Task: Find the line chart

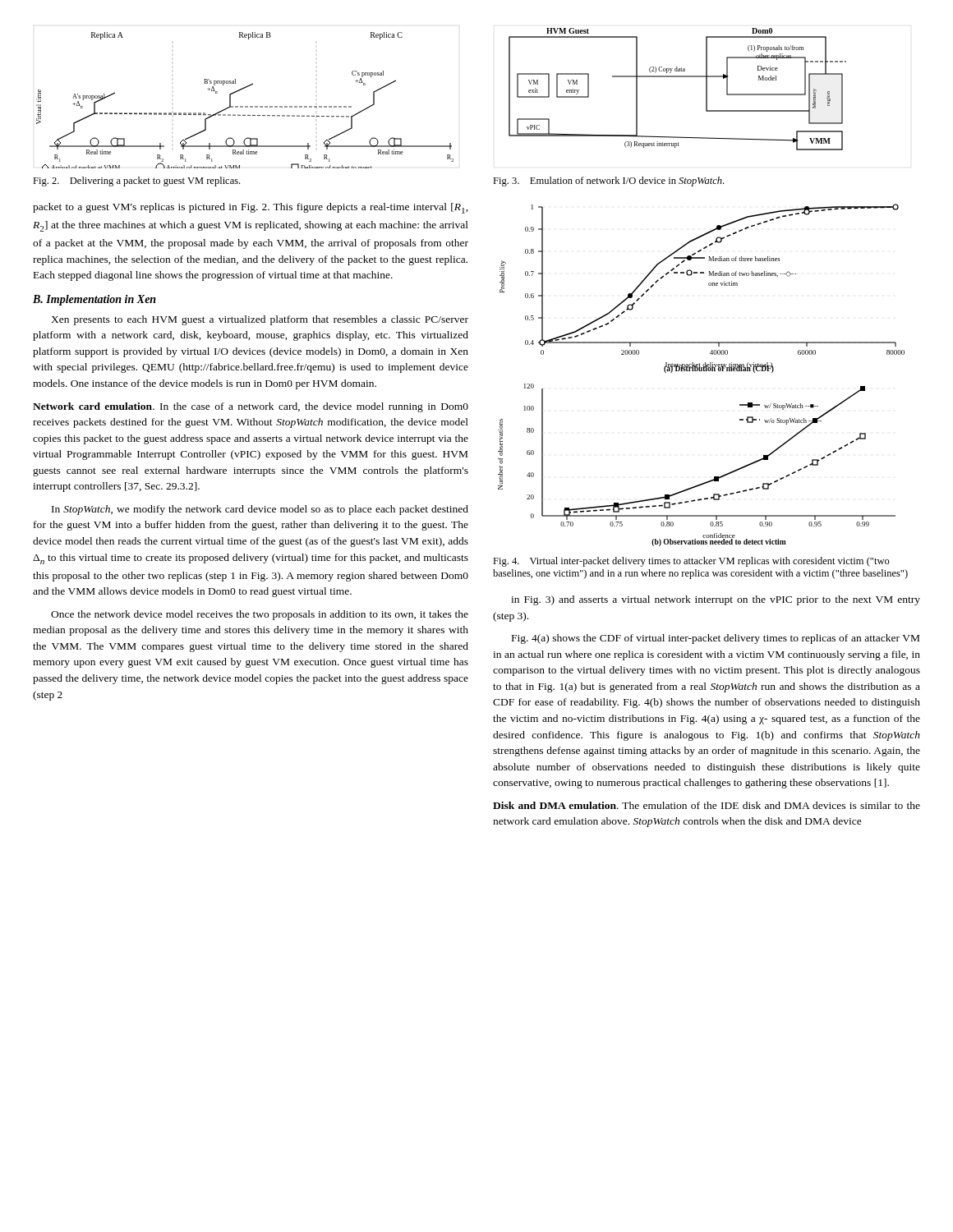Action: 707,289
